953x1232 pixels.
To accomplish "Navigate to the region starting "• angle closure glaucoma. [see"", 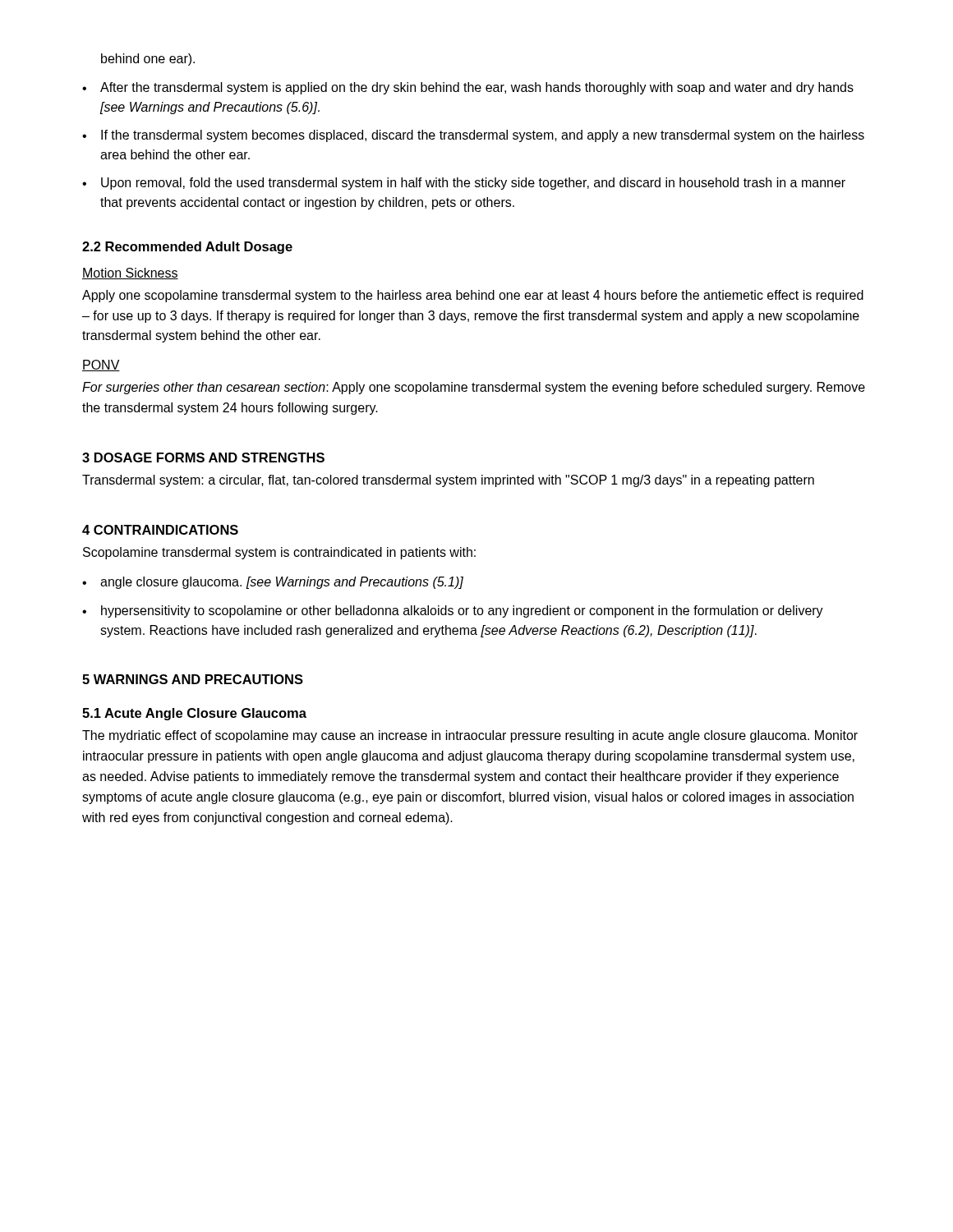I will click(273, 583).
